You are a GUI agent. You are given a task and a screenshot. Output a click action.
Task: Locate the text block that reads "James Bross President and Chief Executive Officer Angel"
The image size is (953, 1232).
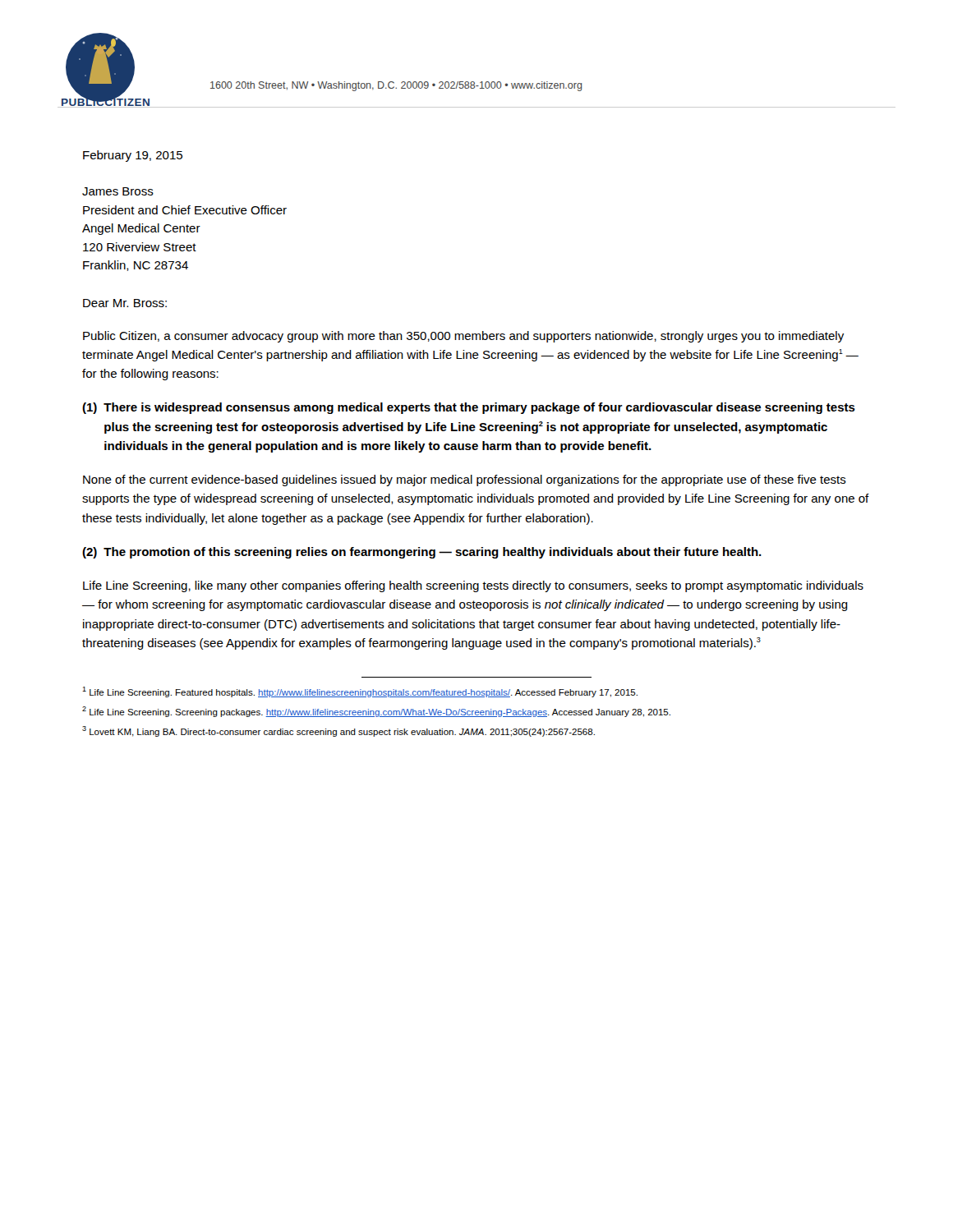(184, 228)
